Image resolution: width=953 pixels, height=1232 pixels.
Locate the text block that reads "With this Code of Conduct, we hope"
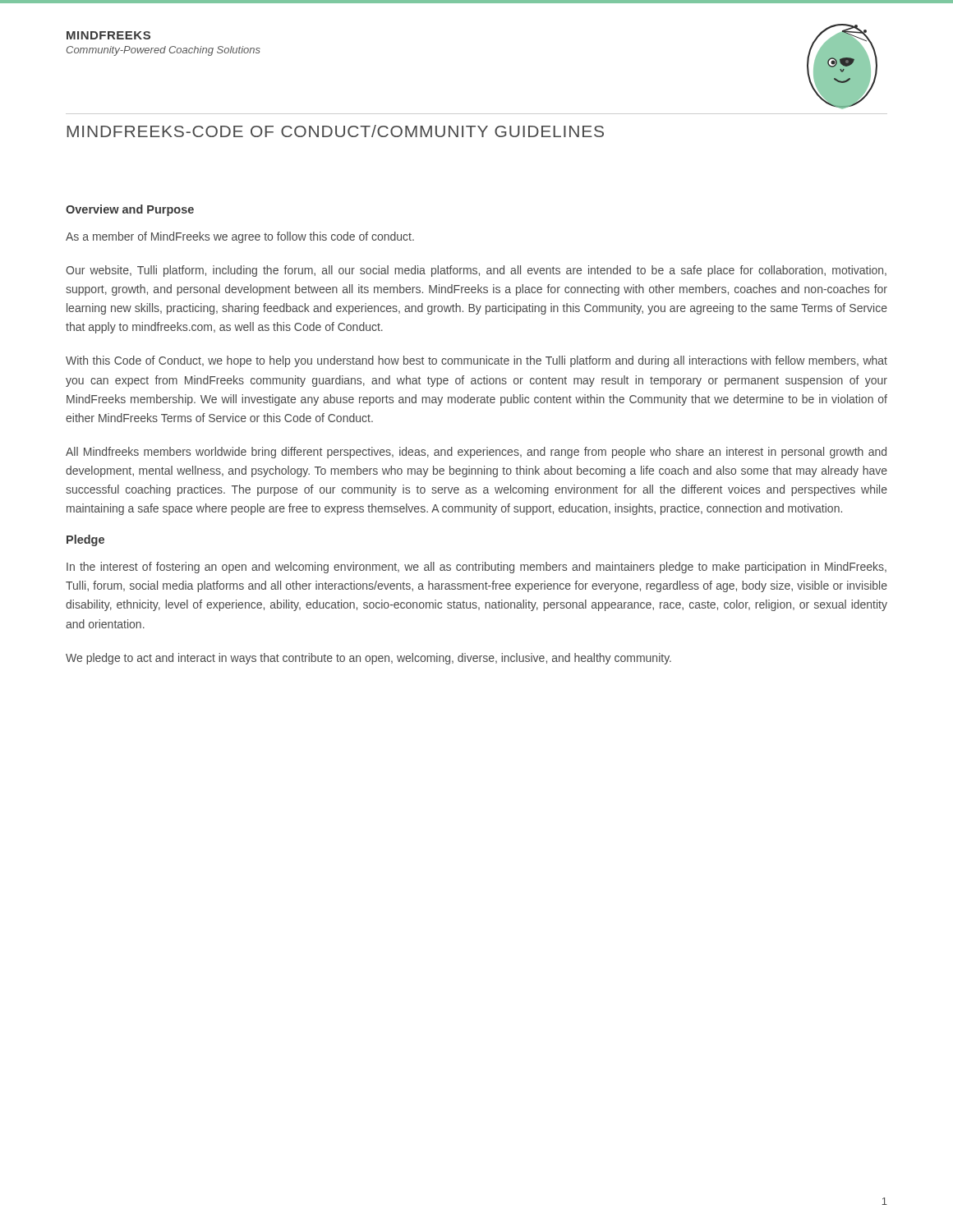pos(476,389)
